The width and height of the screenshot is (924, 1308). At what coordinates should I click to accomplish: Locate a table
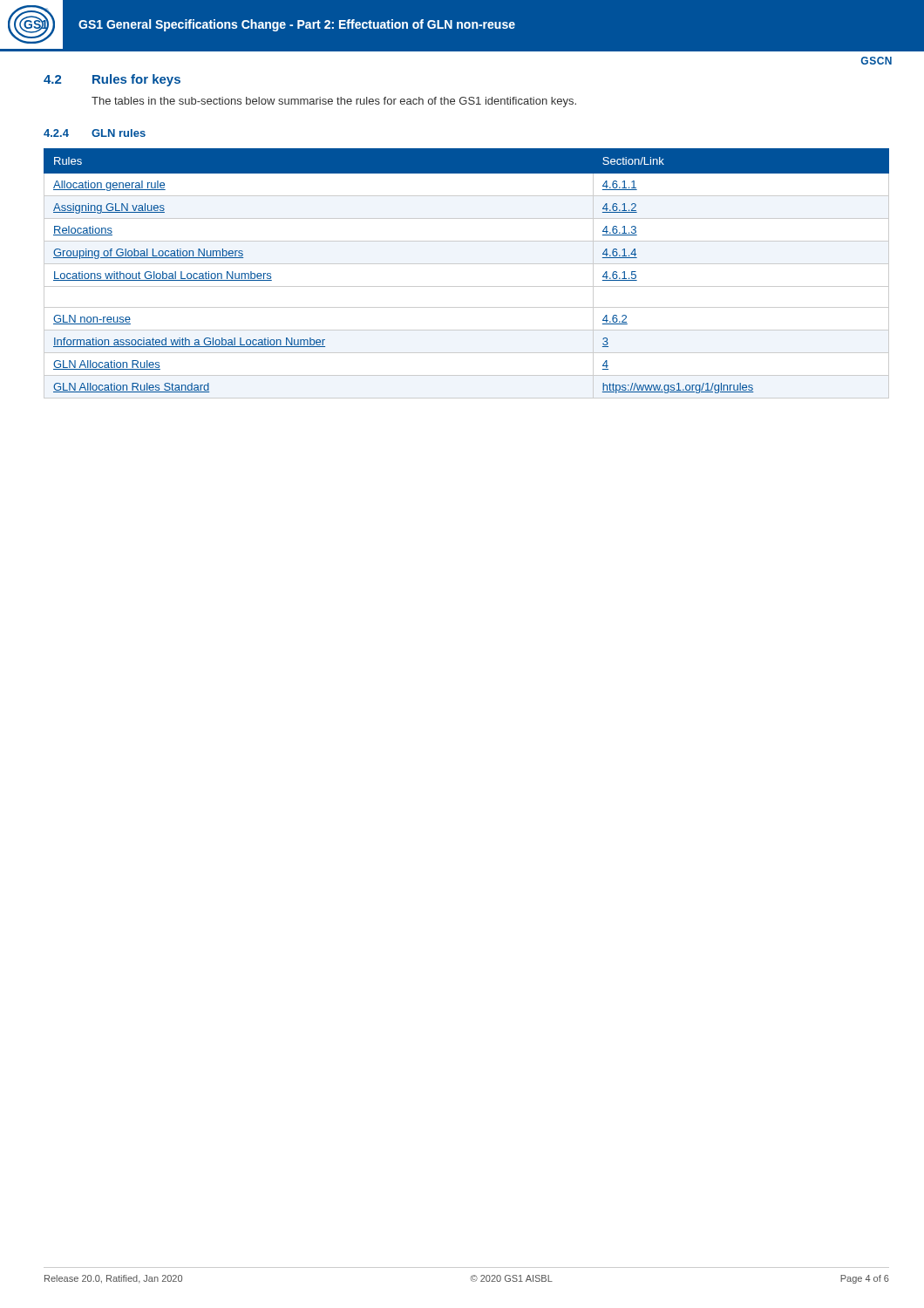[466, 273]
